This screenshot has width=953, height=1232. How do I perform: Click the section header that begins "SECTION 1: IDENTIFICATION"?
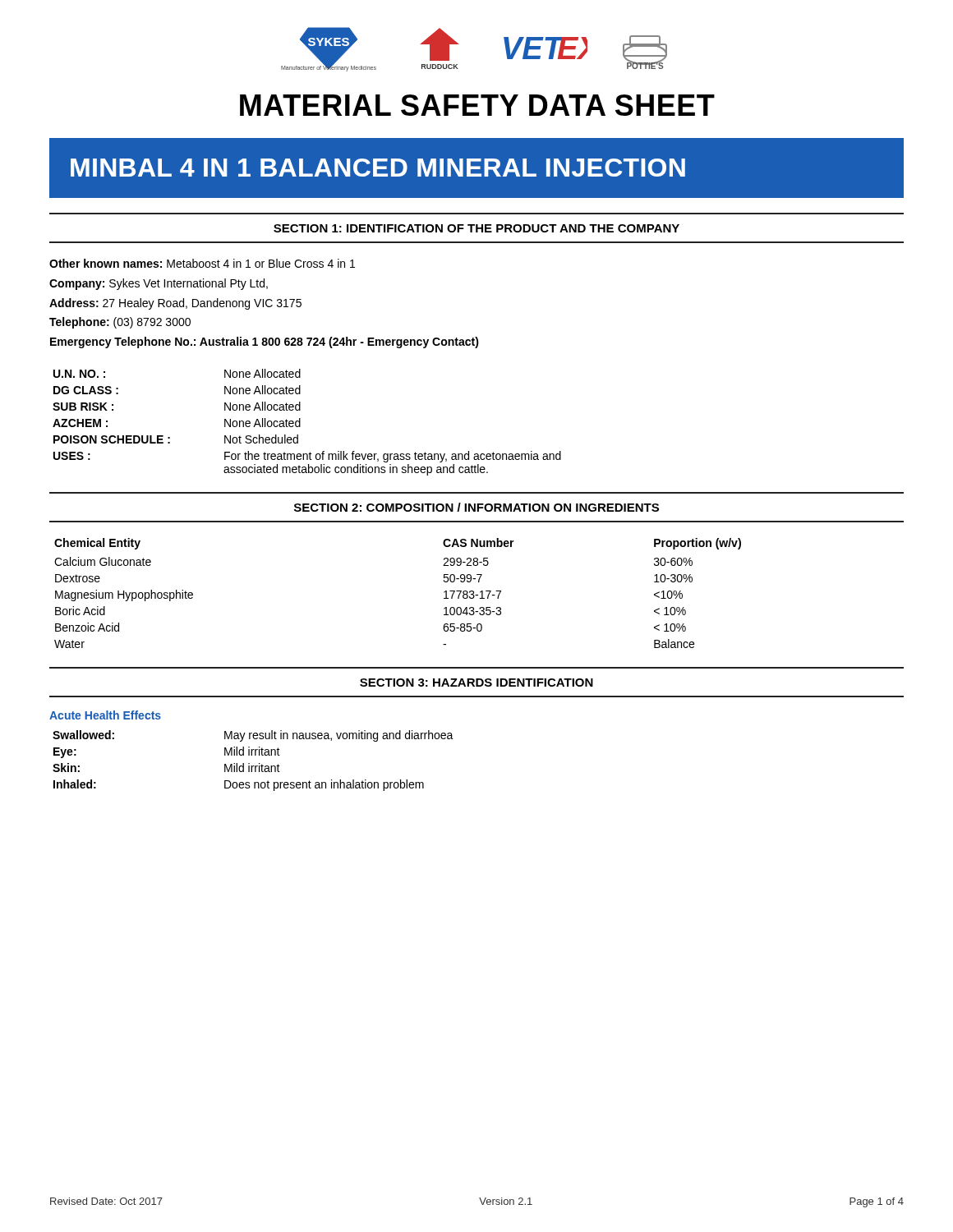tap(476, 228)
